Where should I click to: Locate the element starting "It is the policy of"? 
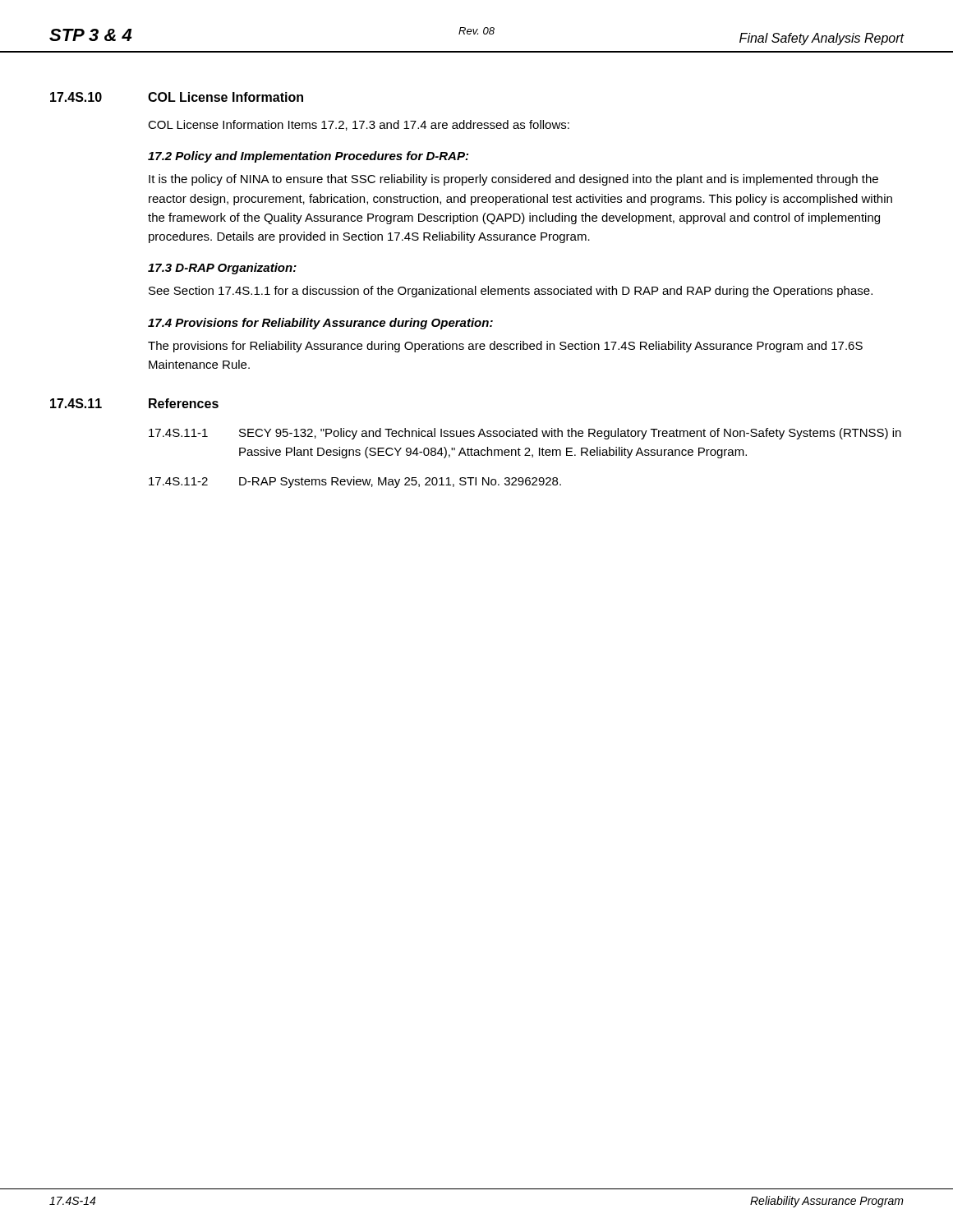click(520, 207)
